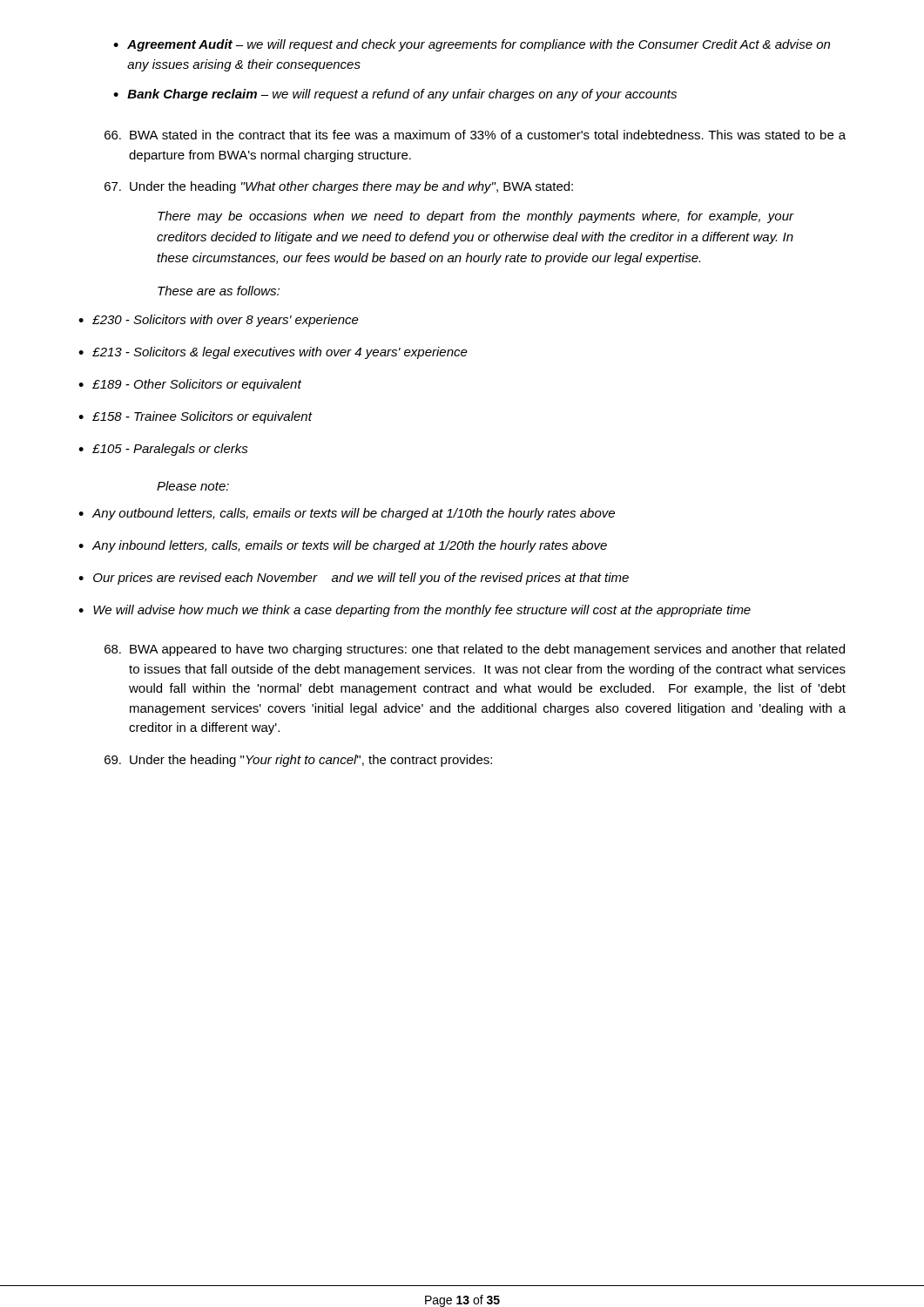Find the block on this page that starts "• We will advise how much we"

(x=415, y=611)
